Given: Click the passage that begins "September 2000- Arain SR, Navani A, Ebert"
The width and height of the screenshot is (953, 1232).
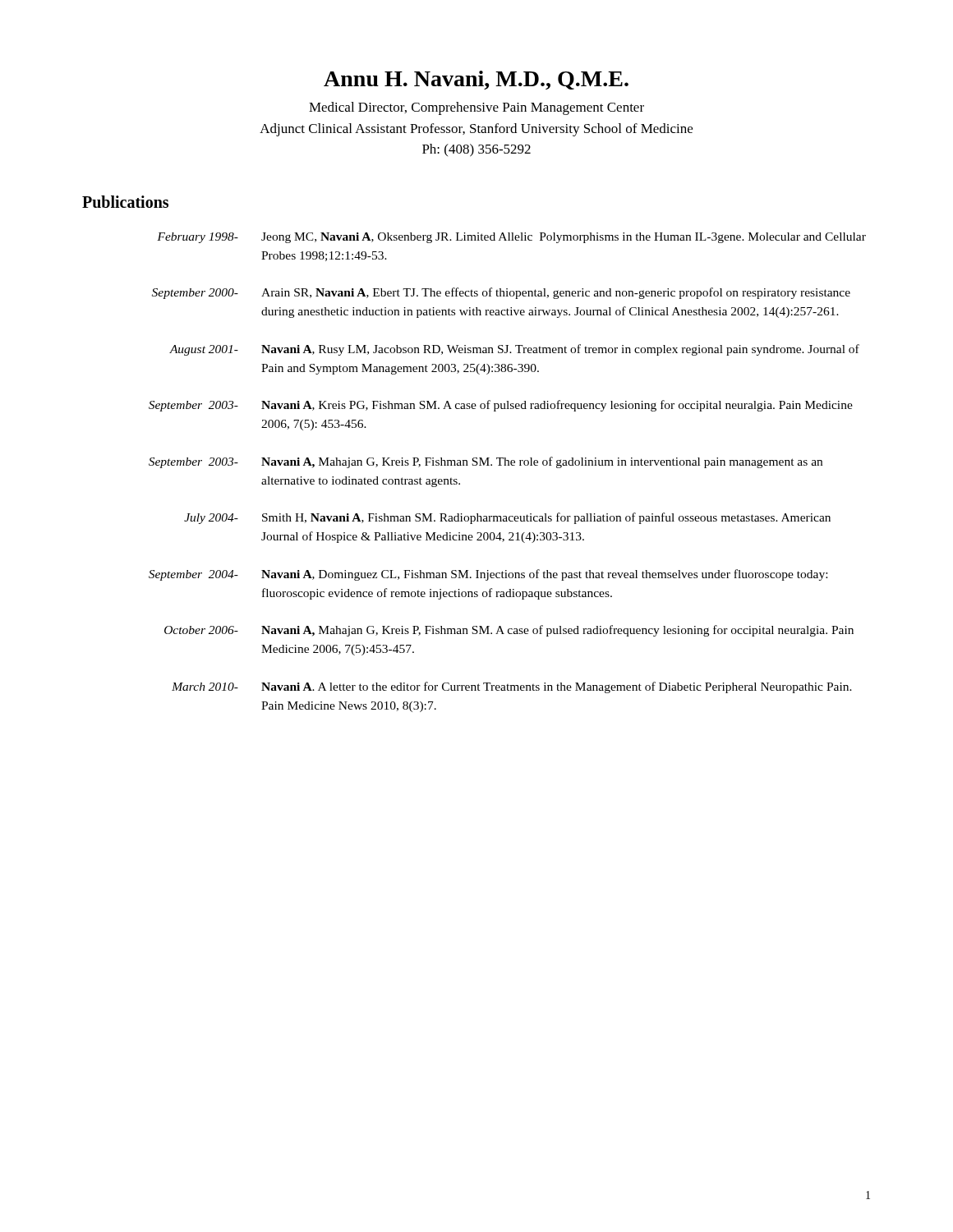Looking at the screenshot, I should [476, 302].
